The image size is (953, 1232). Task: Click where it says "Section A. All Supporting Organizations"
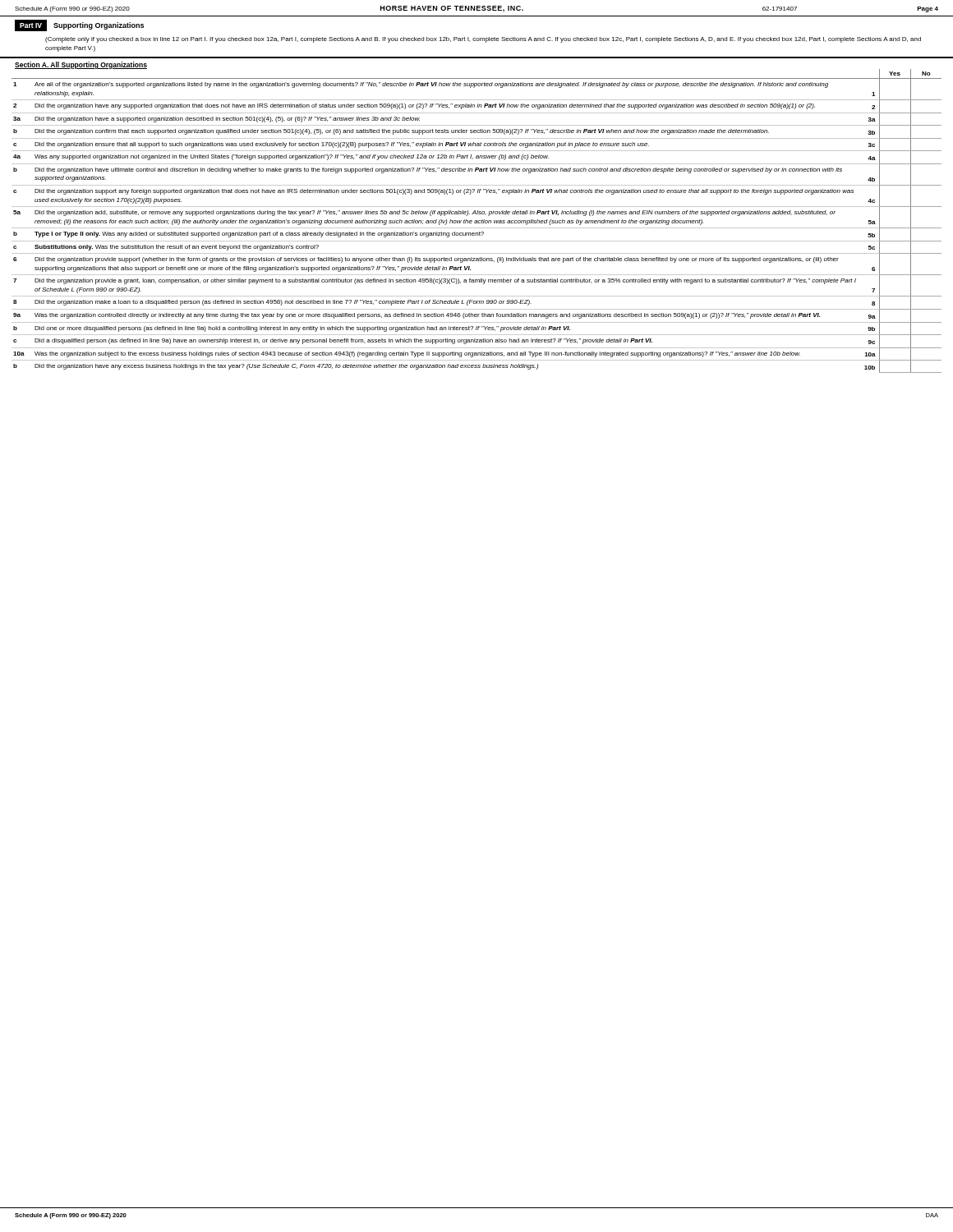81,65
